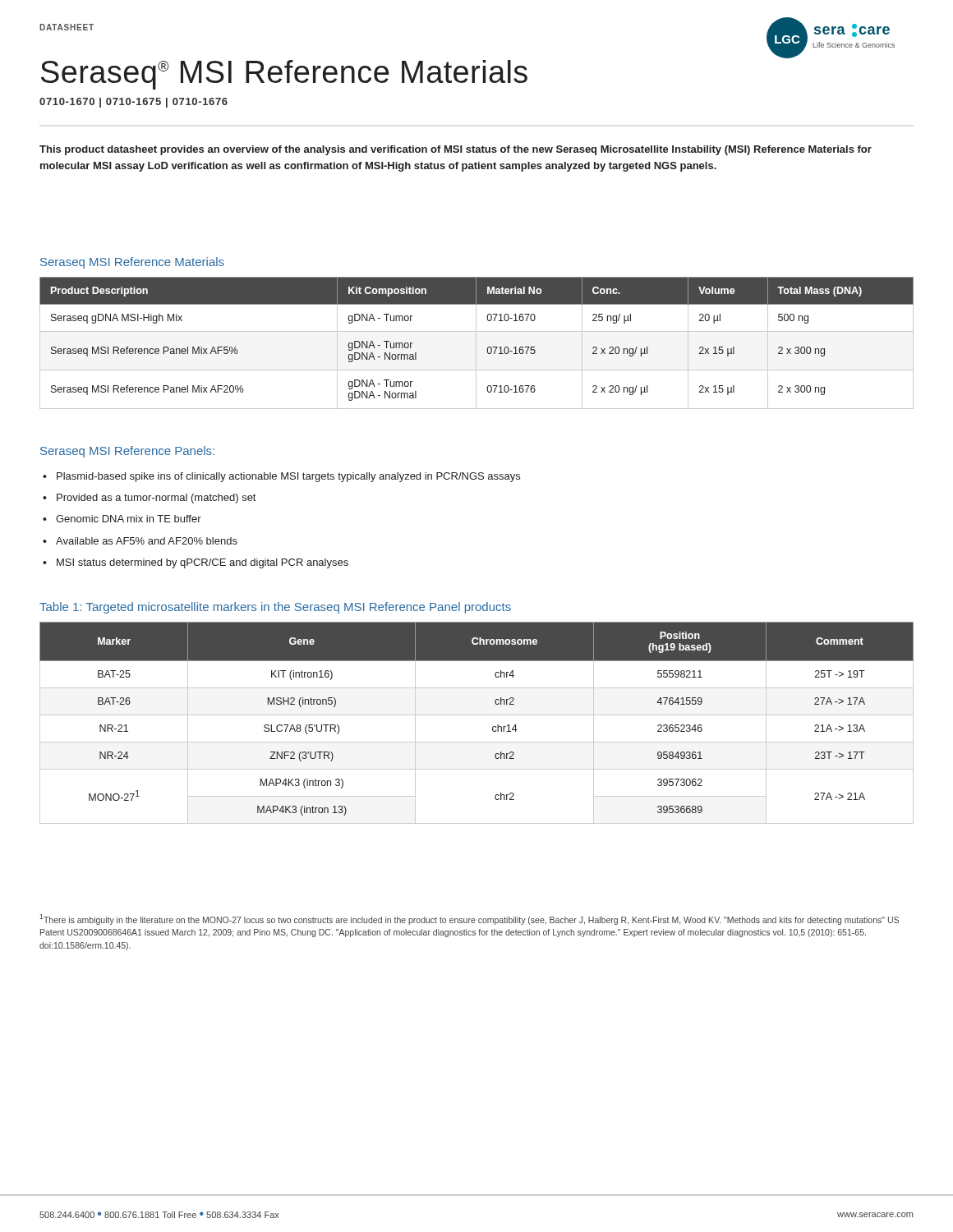Locate the logo

pyautogui.click(x=840, y=39)
